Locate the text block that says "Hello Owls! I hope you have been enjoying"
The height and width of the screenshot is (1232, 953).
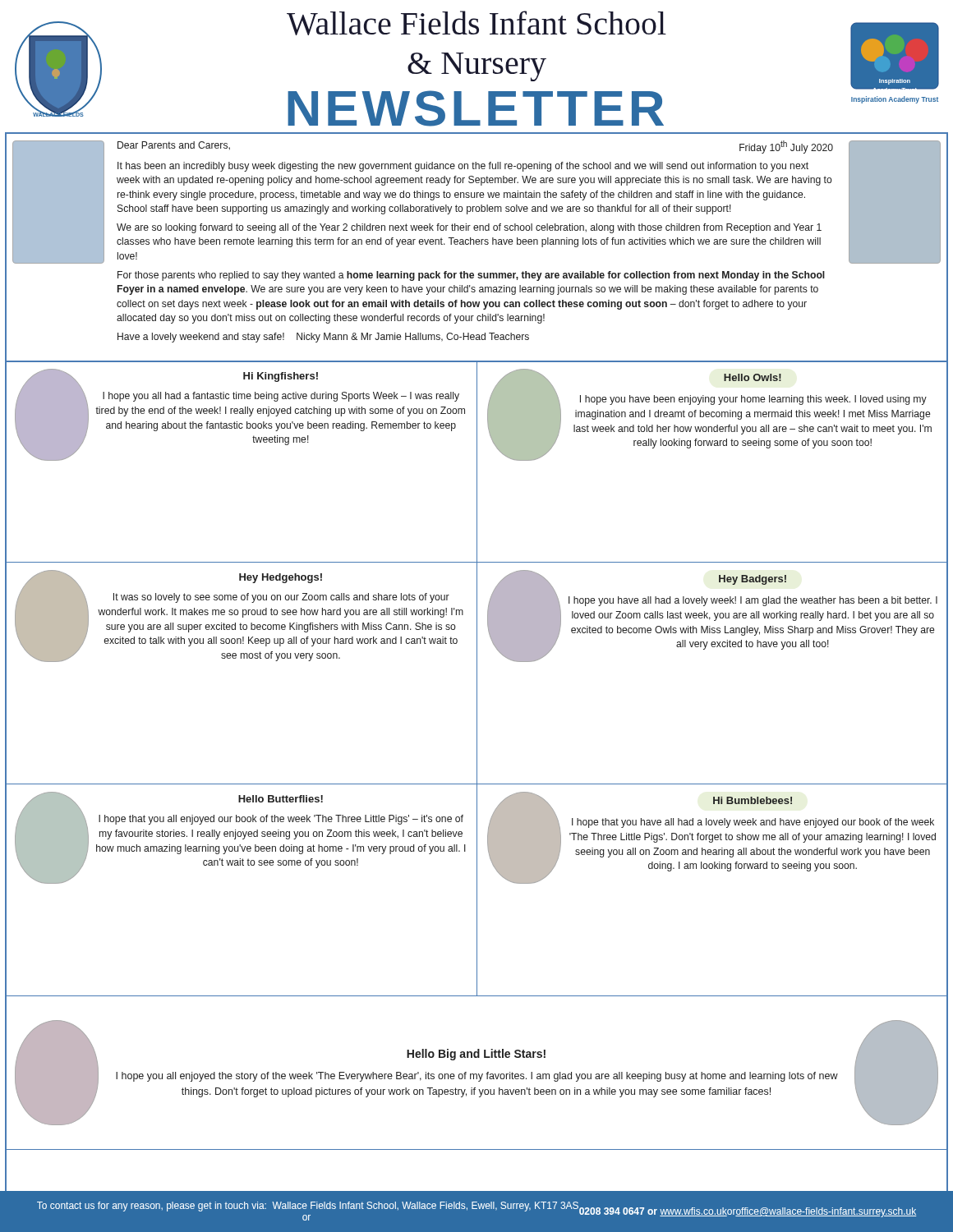(x=753, y=409)
